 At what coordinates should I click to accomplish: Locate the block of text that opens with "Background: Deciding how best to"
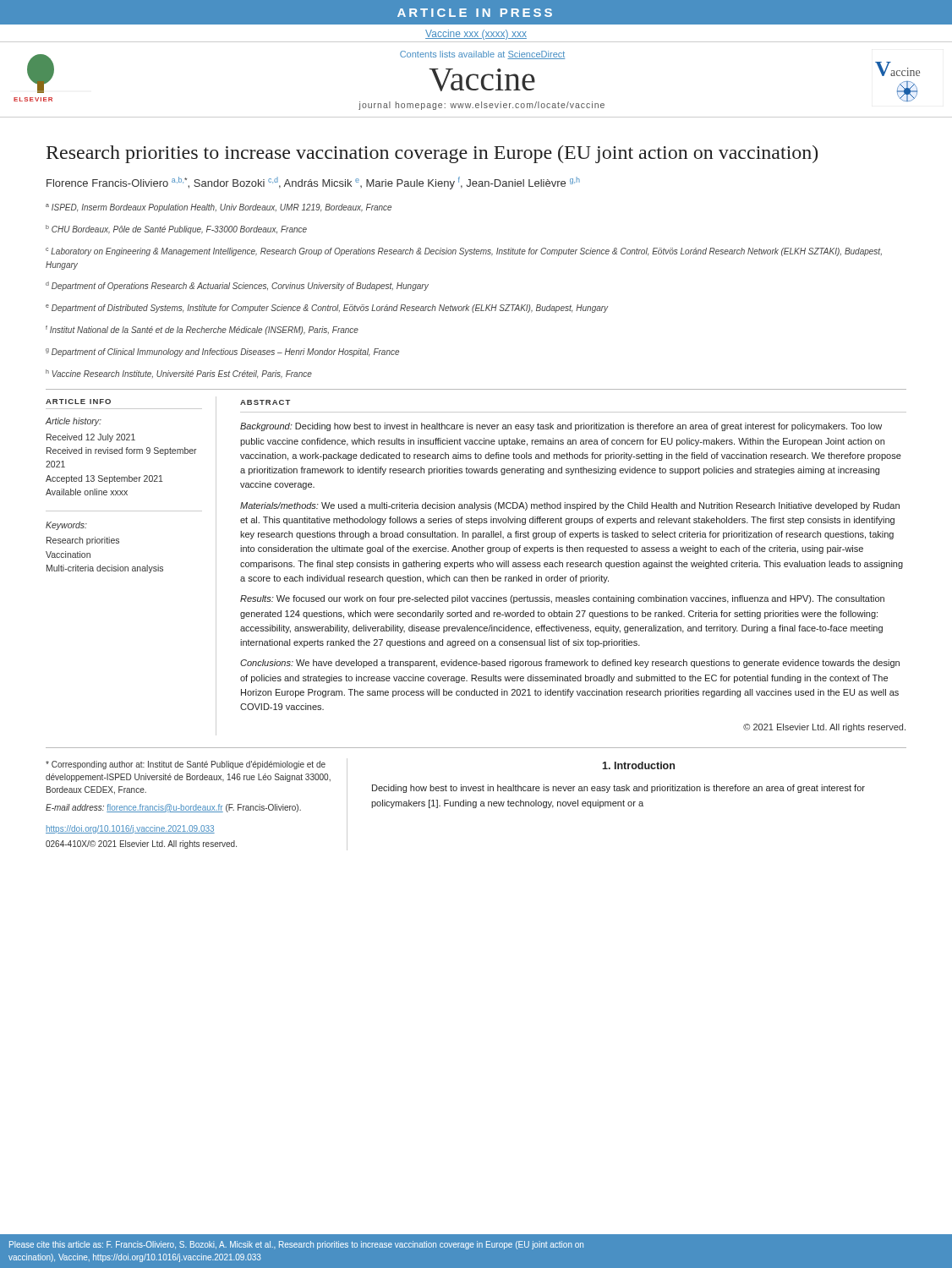click(571, 456)
